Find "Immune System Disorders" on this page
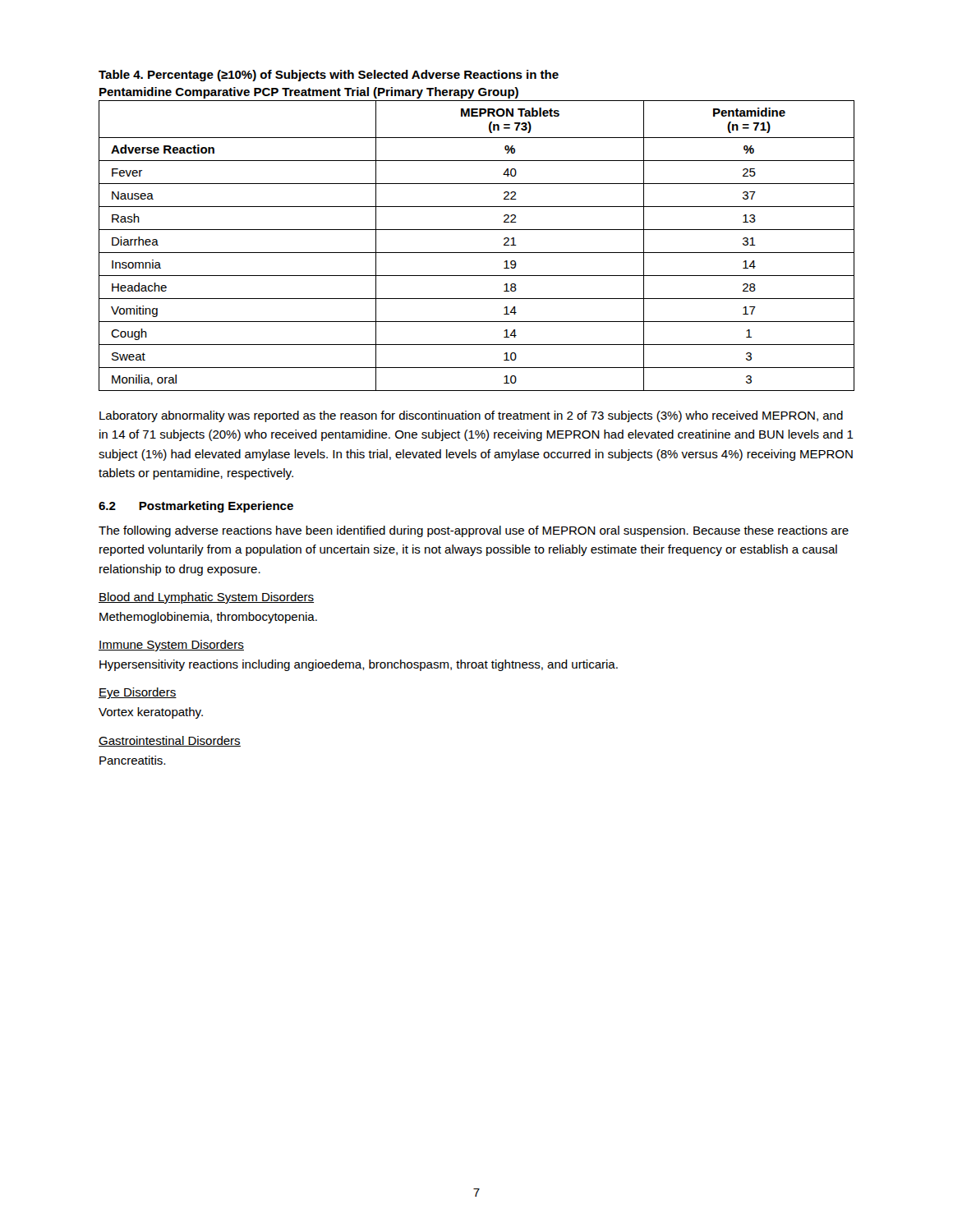 coord(171,644)
